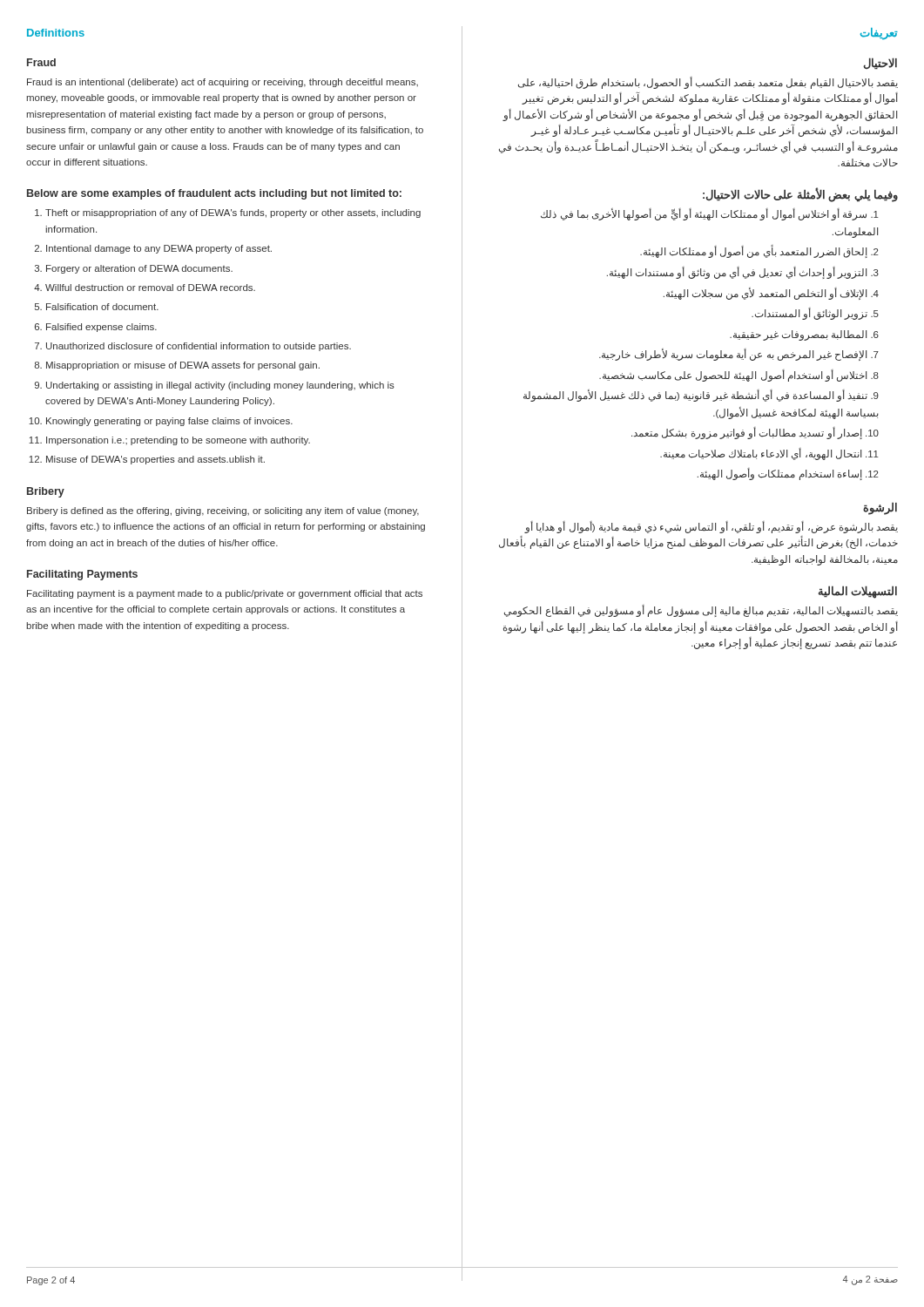Point to "وفيما يلي بعض الأمثلة على حالات الاحتيال:"

point(800,195)
